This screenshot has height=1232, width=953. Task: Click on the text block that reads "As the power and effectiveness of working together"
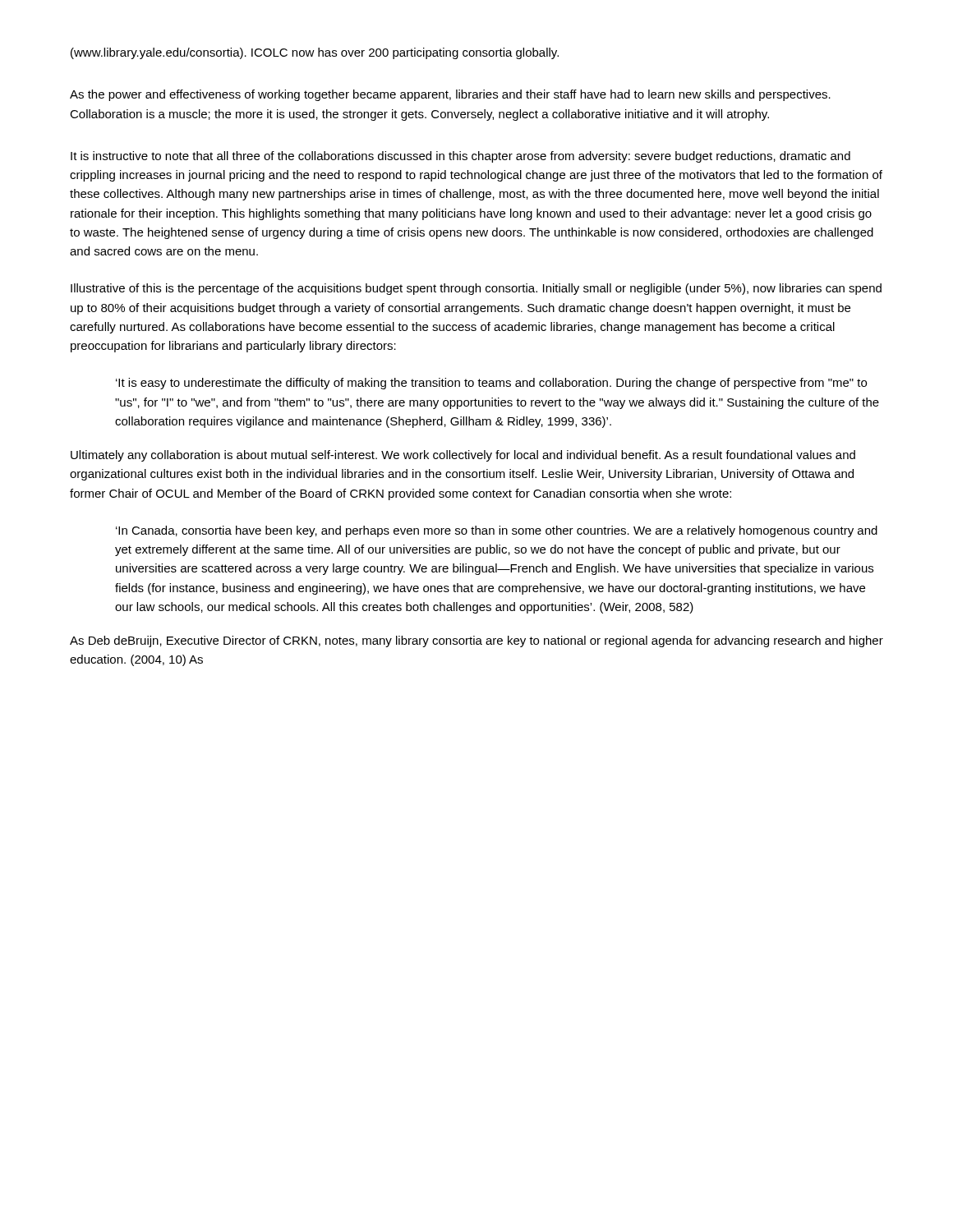[x=450, y=104]
